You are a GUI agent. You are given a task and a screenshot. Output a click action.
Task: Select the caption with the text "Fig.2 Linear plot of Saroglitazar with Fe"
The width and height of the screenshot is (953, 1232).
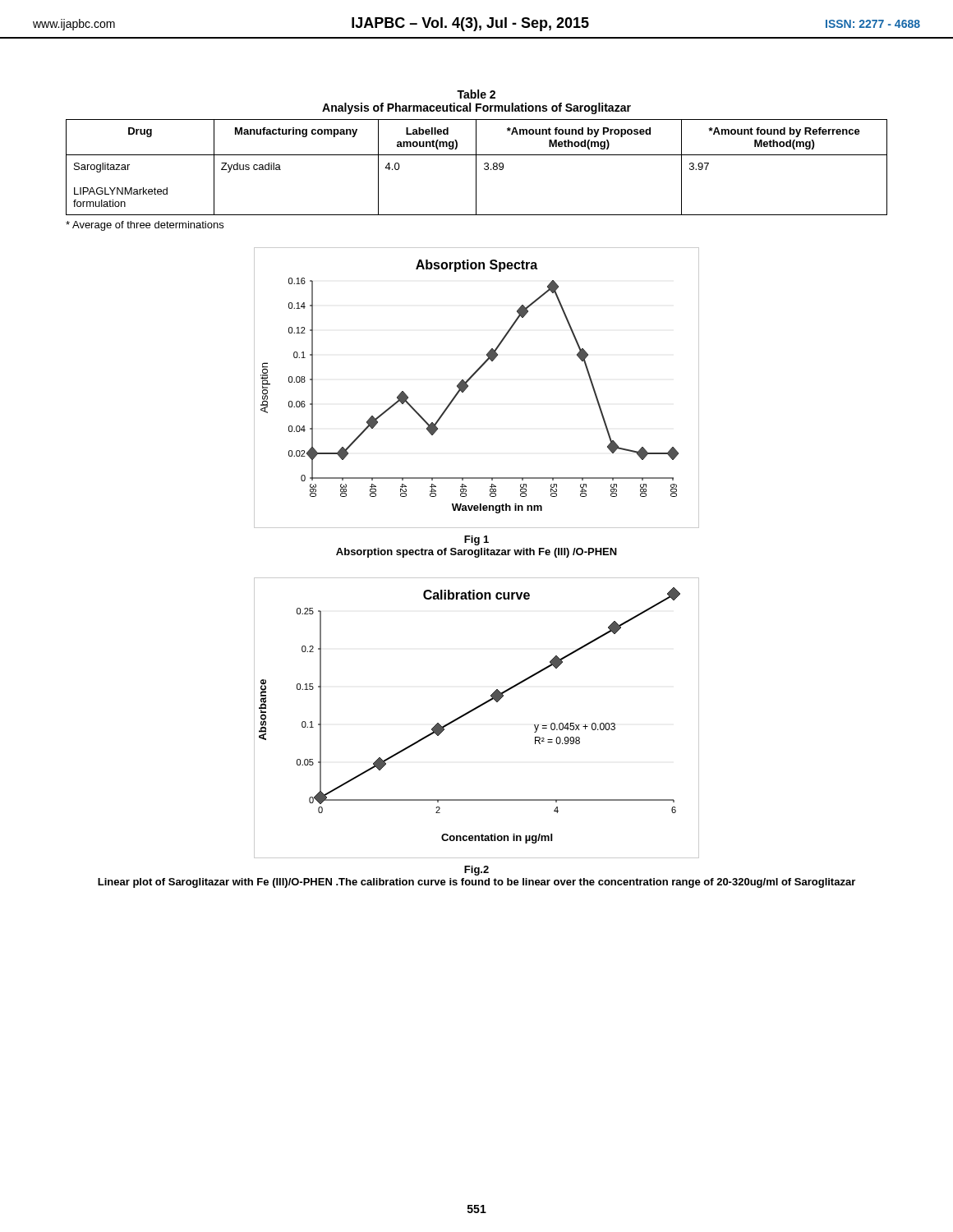click(x=476, y=876)
